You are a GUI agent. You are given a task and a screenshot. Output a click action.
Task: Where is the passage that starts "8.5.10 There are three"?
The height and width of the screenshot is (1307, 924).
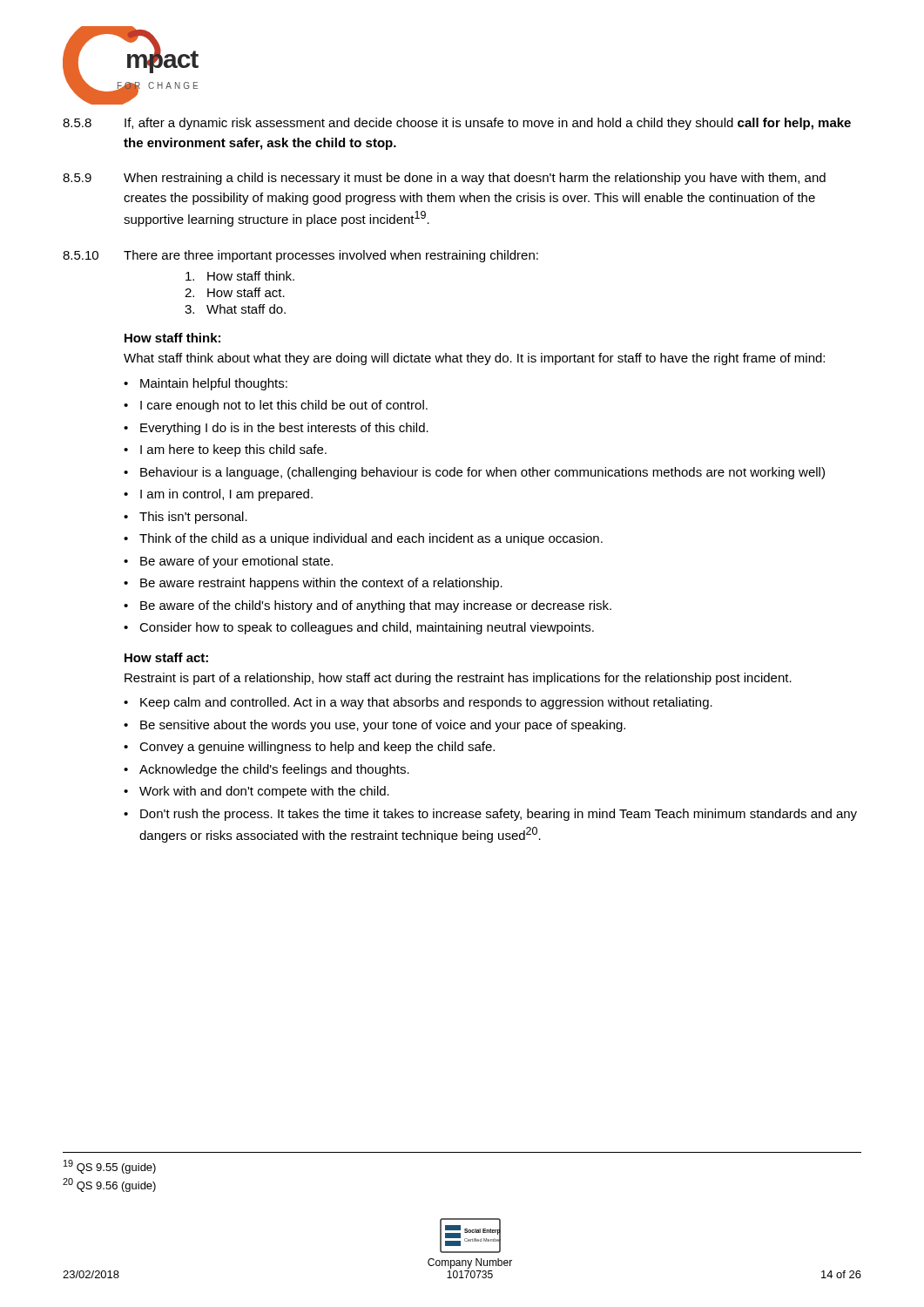point(462,255)
